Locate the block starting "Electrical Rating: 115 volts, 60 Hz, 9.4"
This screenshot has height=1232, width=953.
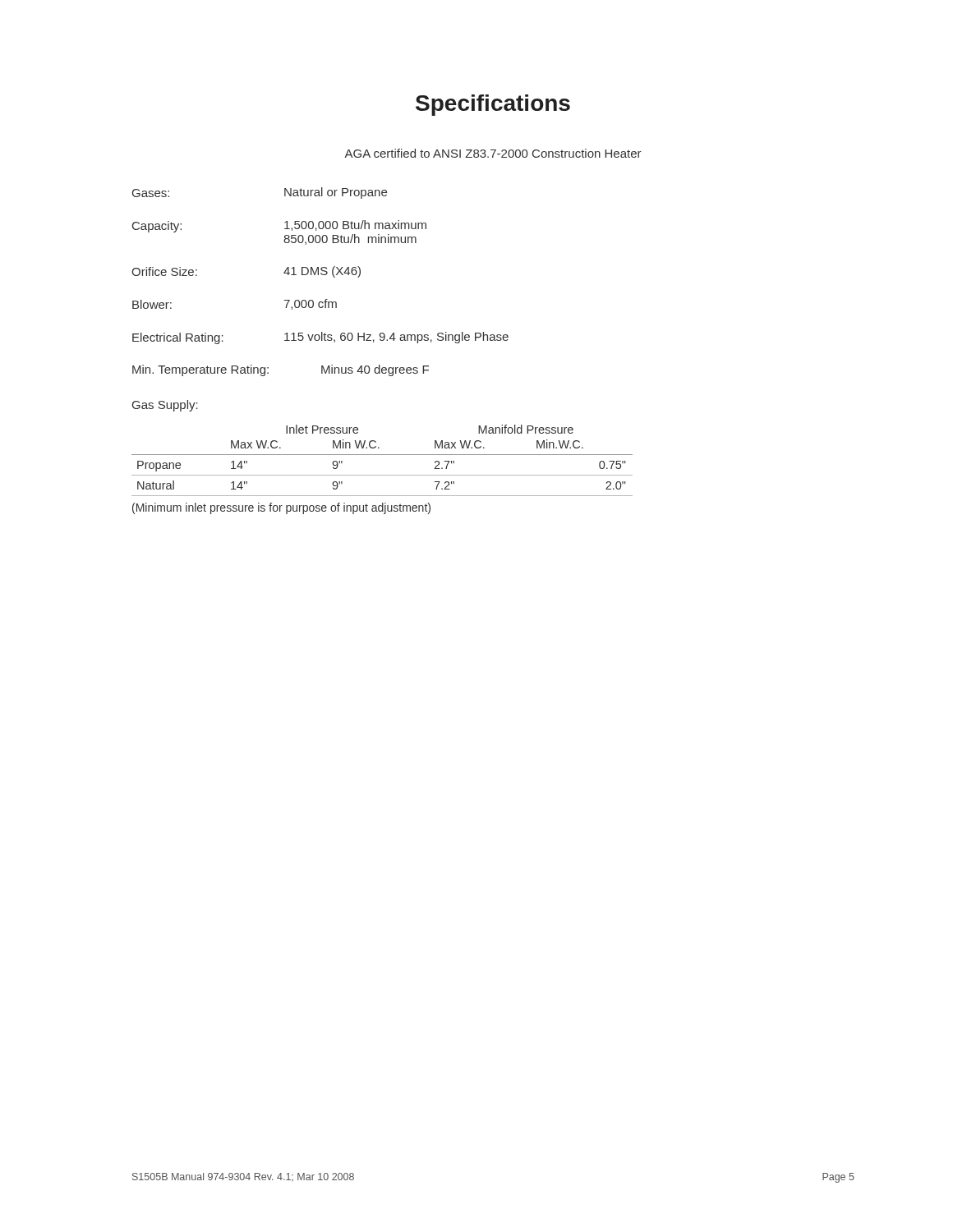tap(320, 337)
